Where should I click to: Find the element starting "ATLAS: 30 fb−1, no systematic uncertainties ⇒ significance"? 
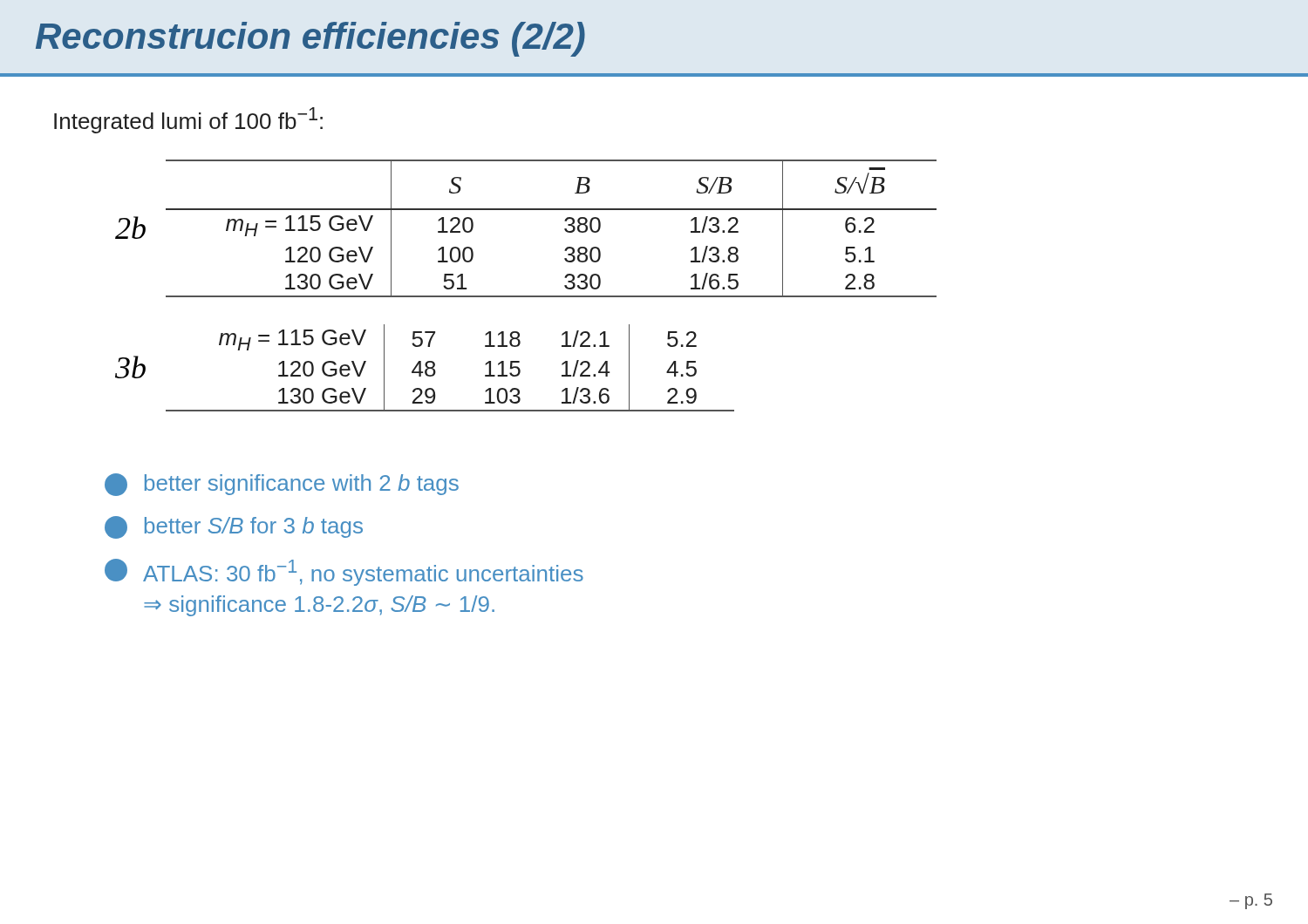(x=344, y=572)
